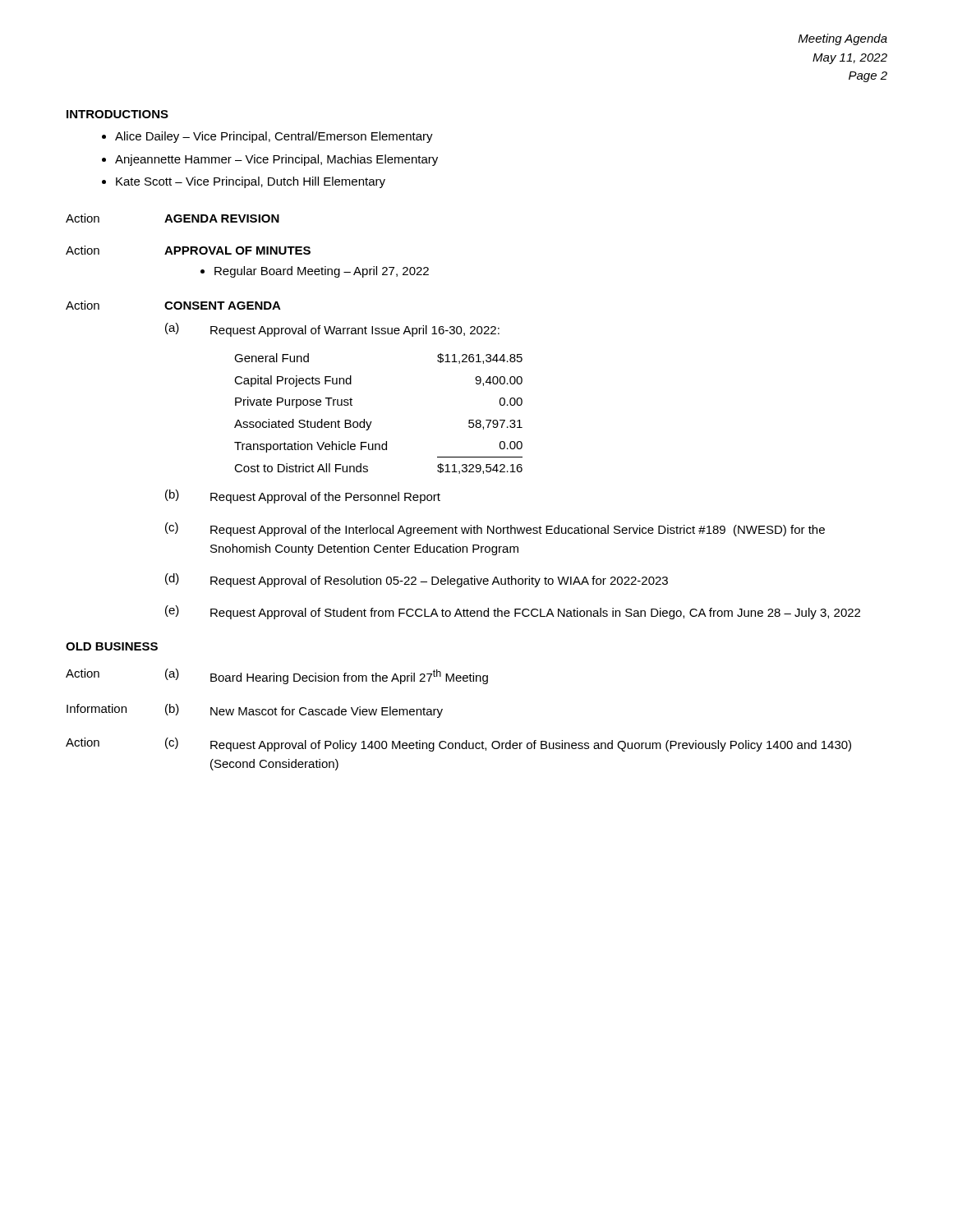The image size is (953, 1232).
Task: Locate the region starting "Request Approval of the Personnel Report"
Action: point(325,497)
